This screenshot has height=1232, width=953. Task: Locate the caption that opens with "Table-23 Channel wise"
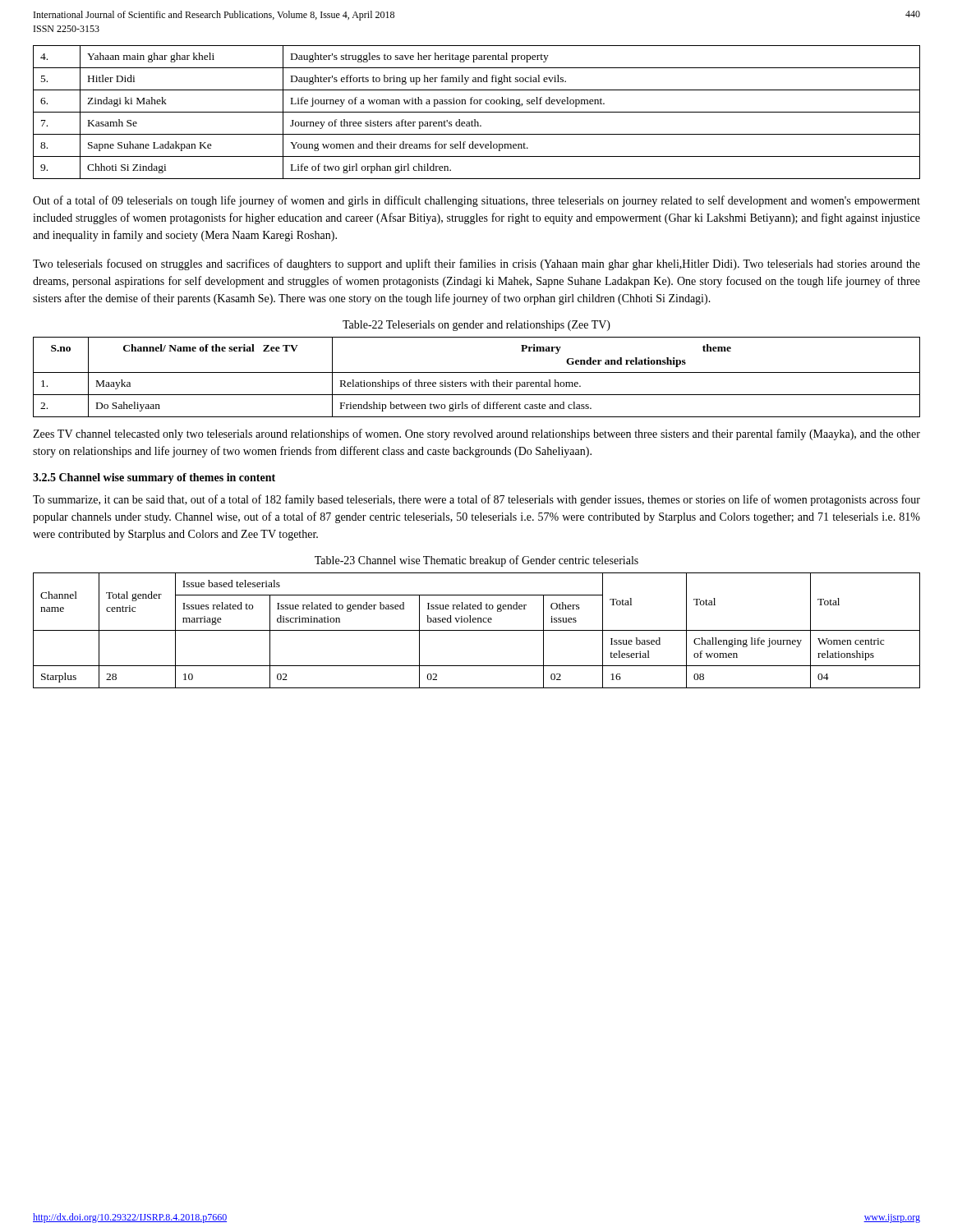pyautogui.click(x=476, y=561)
